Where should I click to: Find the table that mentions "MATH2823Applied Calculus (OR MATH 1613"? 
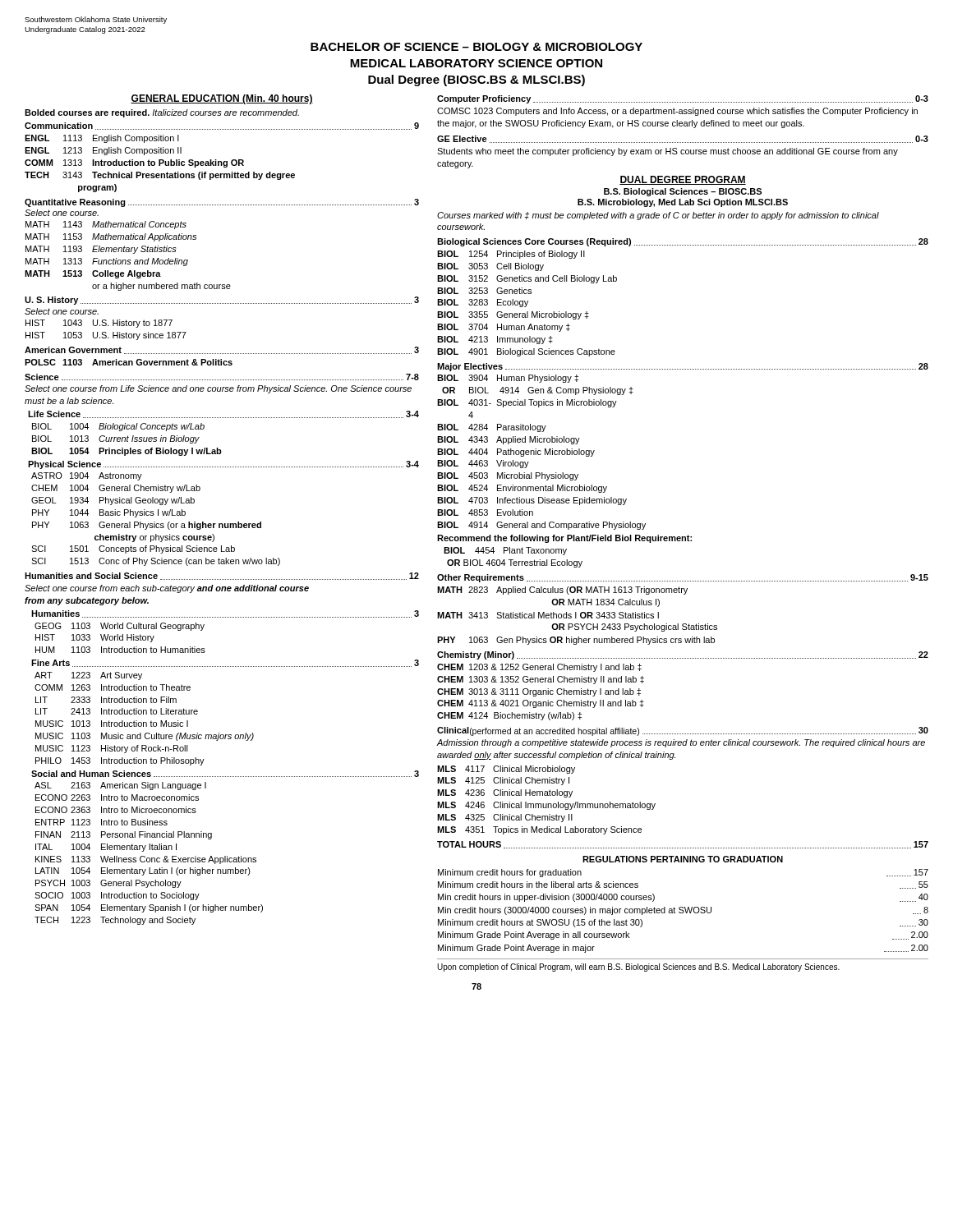tap(683, 615)
